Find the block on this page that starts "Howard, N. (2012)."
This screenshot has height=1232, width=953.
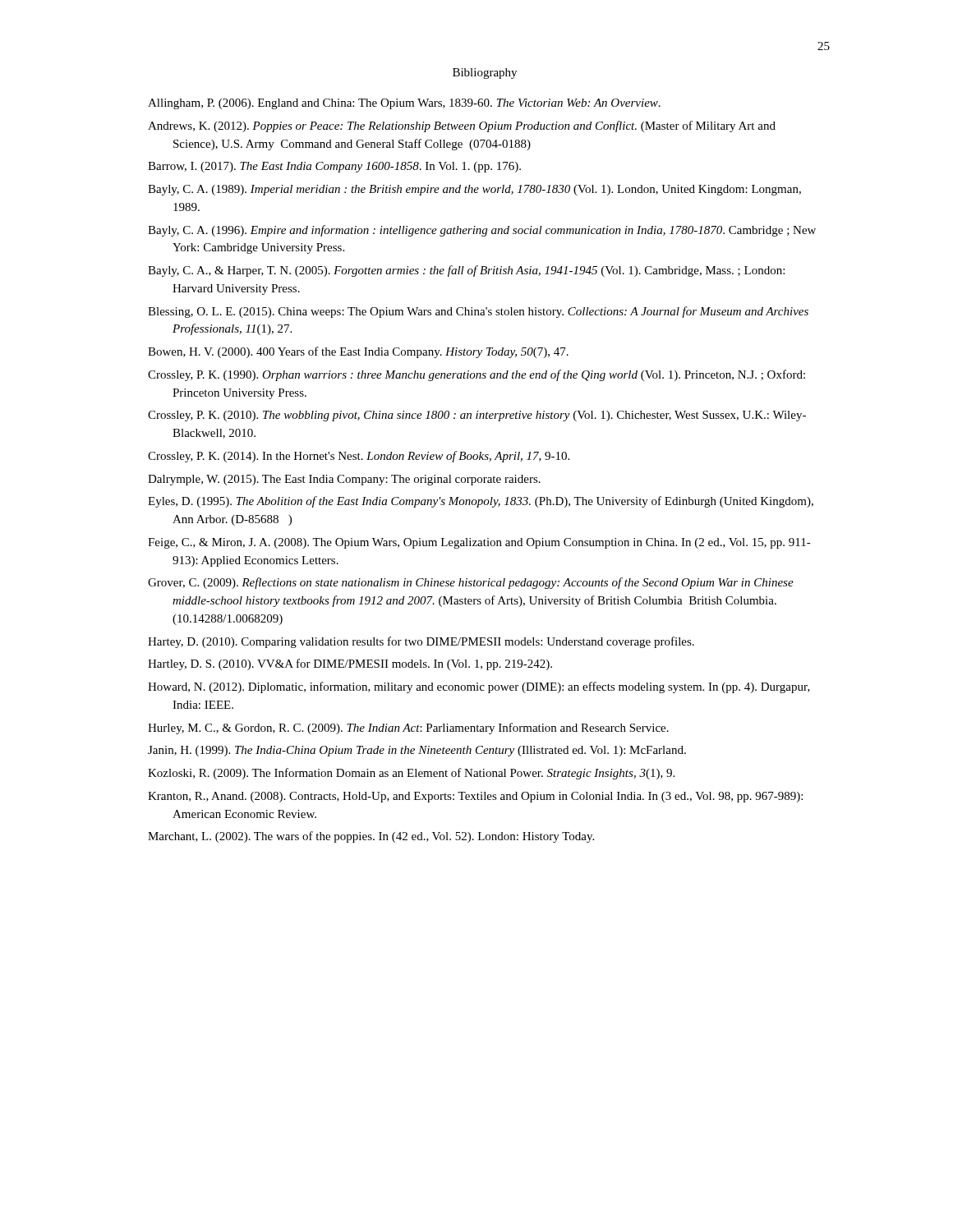(x=479, y=696)
